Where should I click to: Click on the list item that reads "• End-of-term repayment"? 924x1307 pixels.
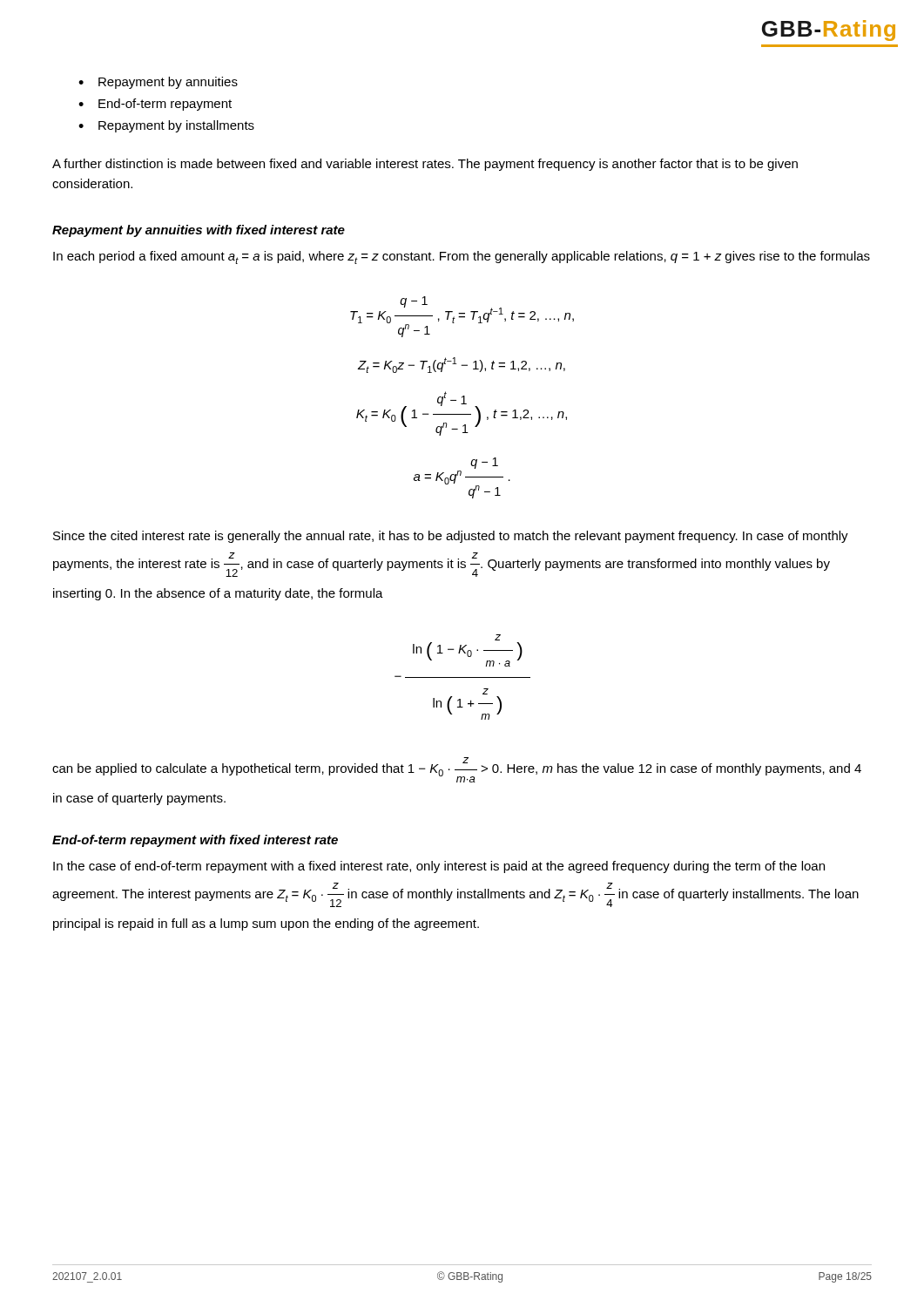pyautogui.click(x=155, y=104)
